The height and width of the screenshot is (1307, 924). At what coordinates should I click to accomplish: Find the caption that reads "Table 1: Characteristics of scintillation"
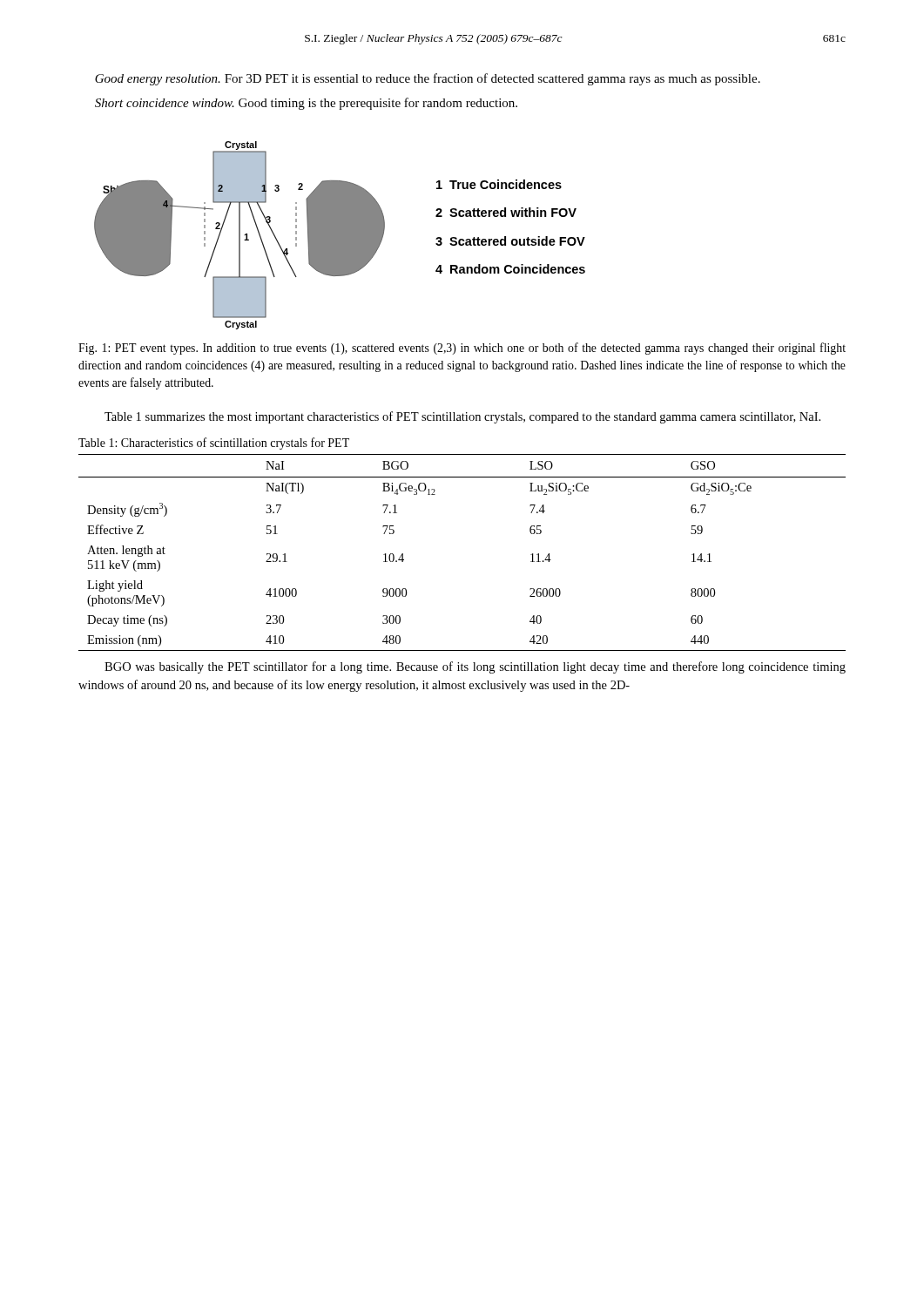coord(214,443)
